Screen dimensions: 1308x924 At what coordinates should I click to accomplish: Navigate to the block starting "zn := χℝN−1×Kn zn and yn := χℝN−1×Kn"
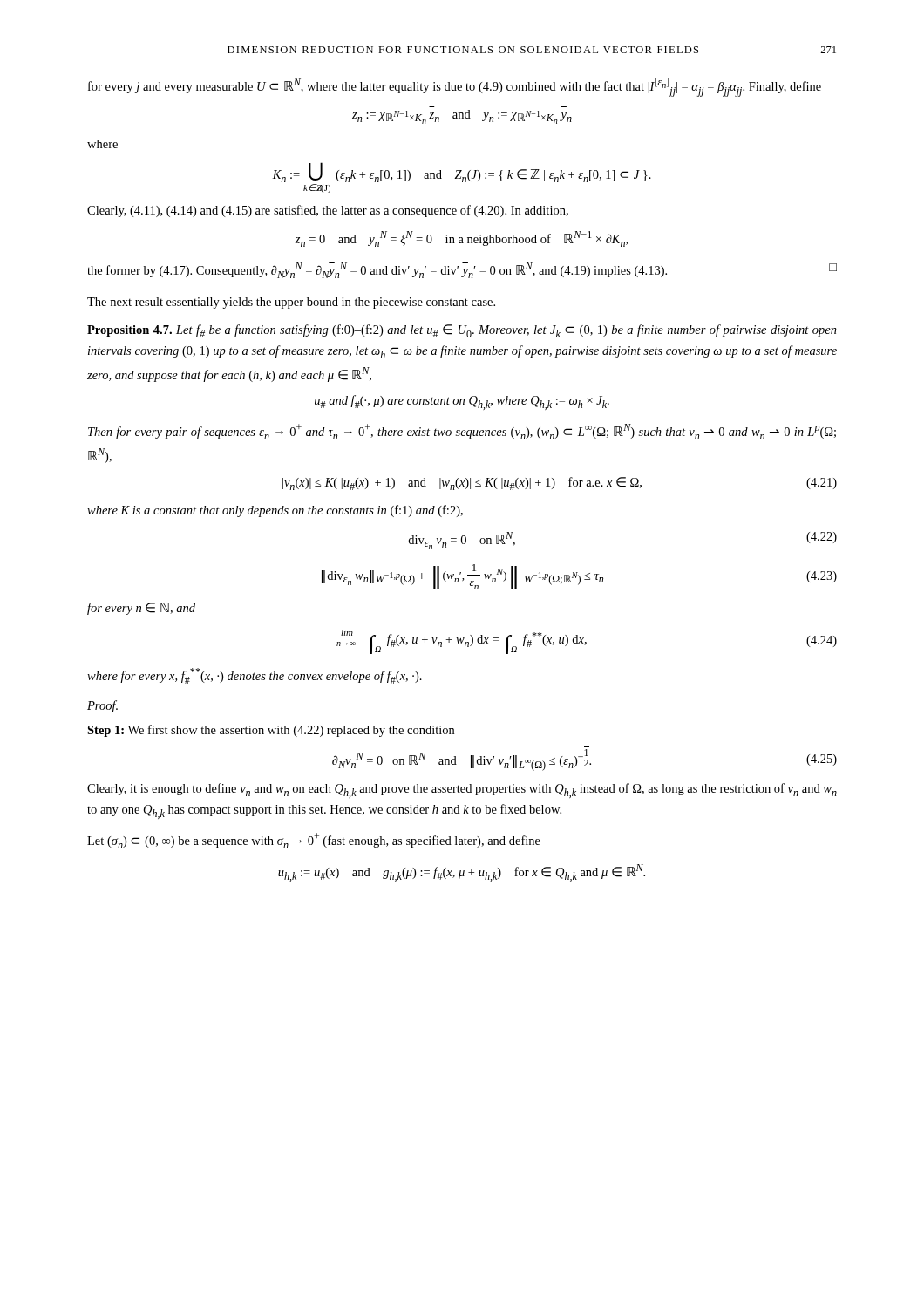(x=462, y=117)
